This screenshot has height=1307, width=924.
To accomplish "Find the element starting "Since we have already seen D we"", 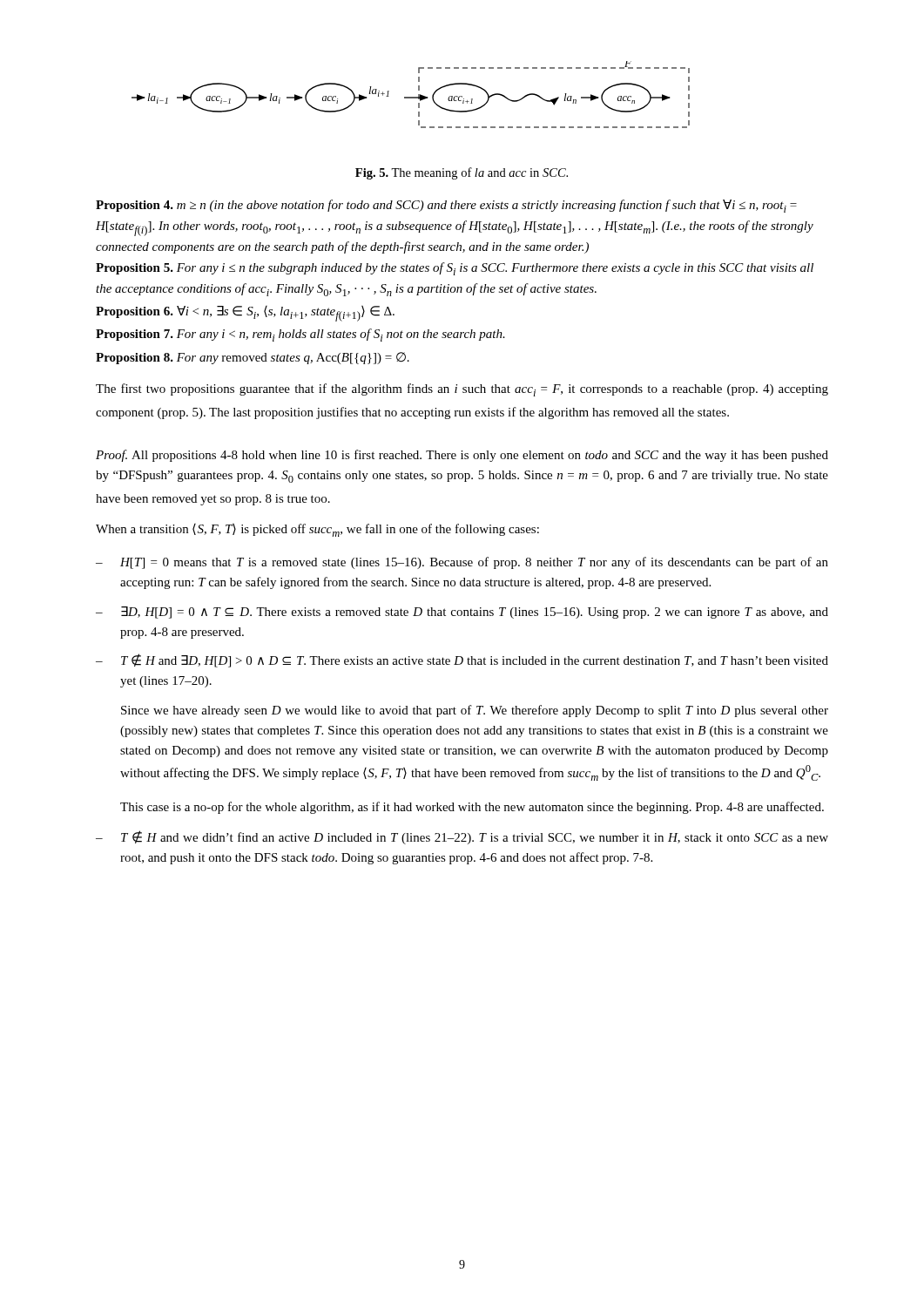I will (x=474, y=743).
